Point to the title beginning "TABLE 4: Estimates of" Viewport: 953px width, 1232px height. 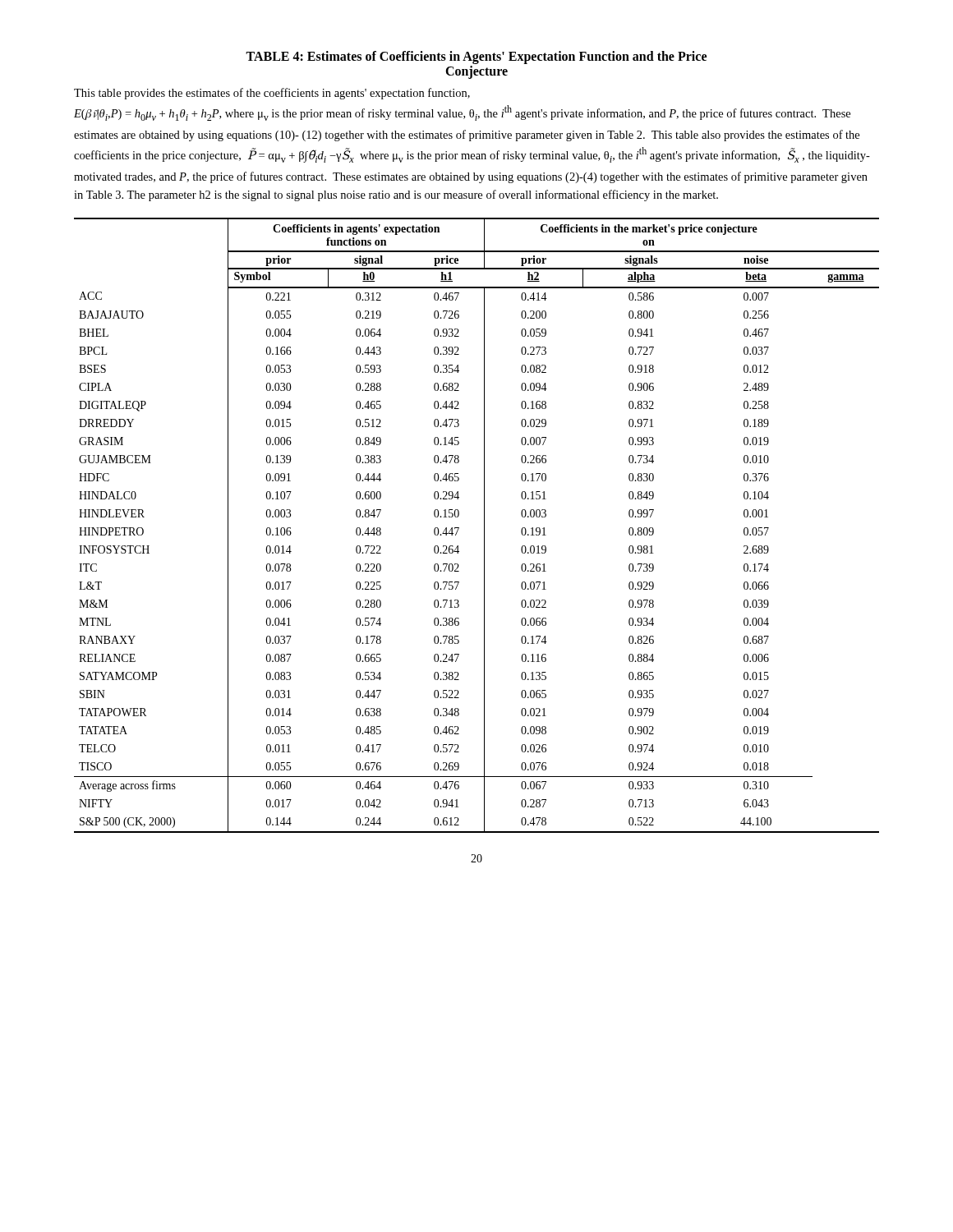(x=476, y=64)
